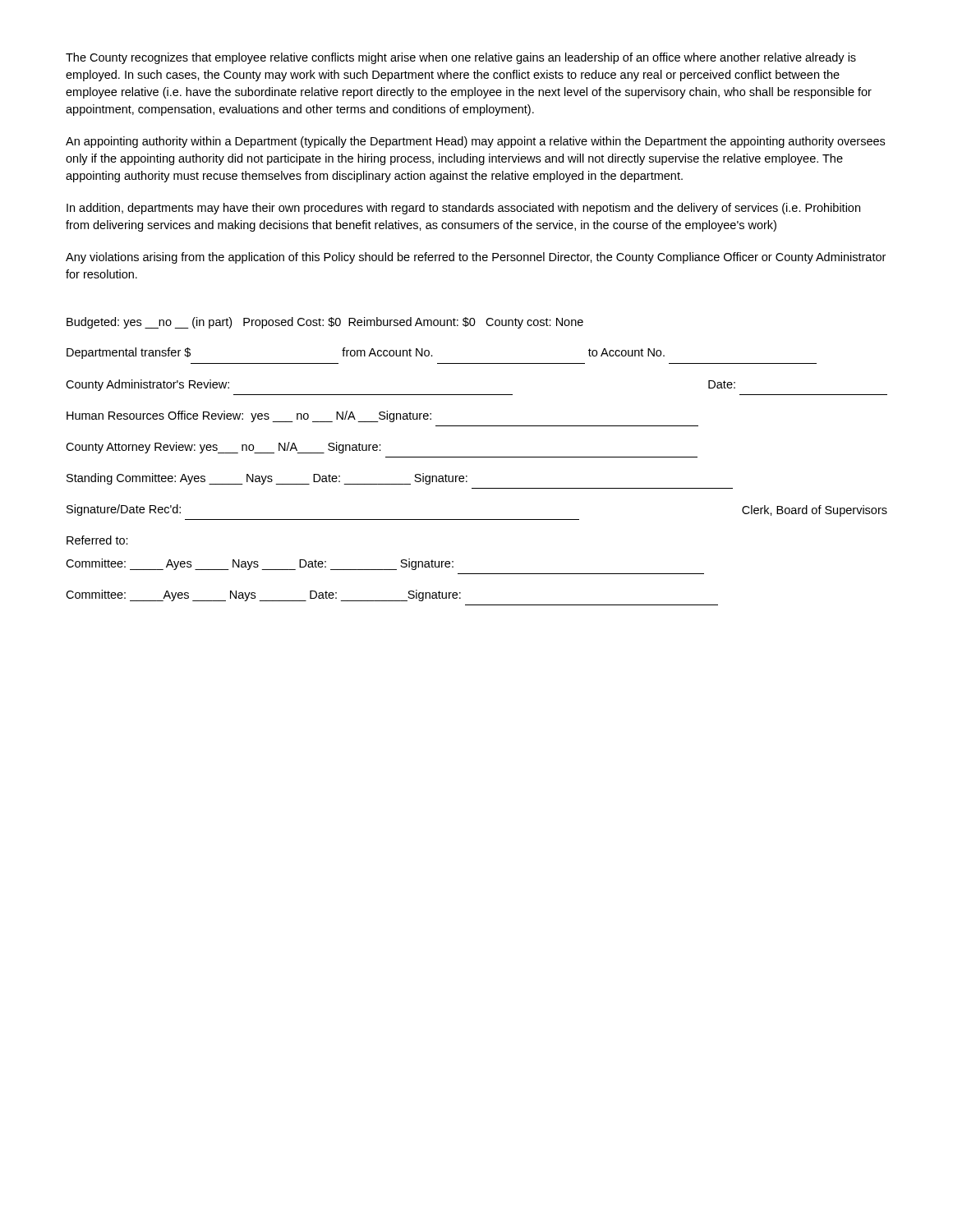This screenshot has height=1232, width=953.
Task: Click on the text starting "Standing Committee: Ayes _____ Nays _____"
Action: [399, 479]
